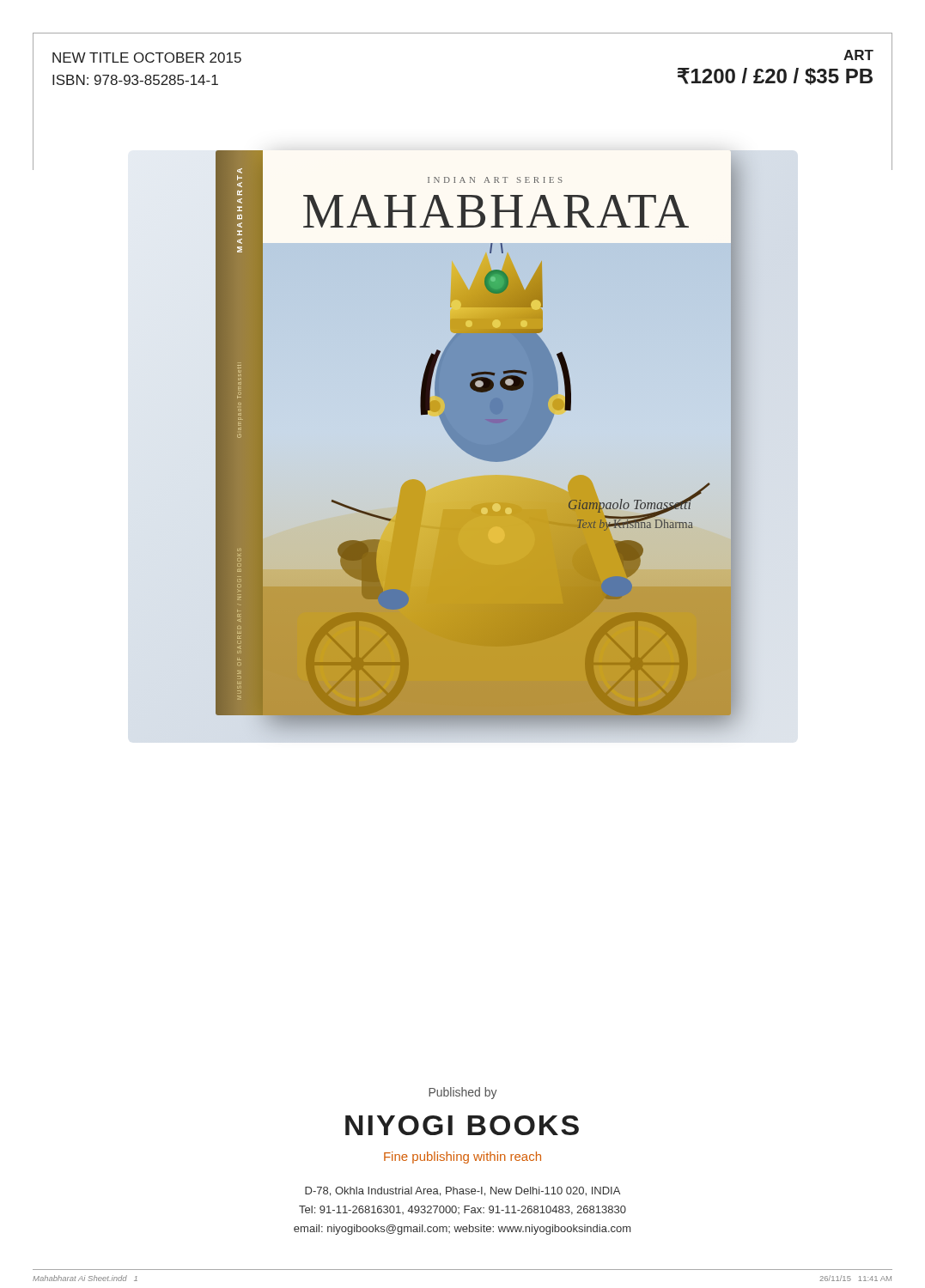
Task: Click on the block starting "D-78, Okhla Industrial Area, Phase-I, New"
Action: (462, 1209)
